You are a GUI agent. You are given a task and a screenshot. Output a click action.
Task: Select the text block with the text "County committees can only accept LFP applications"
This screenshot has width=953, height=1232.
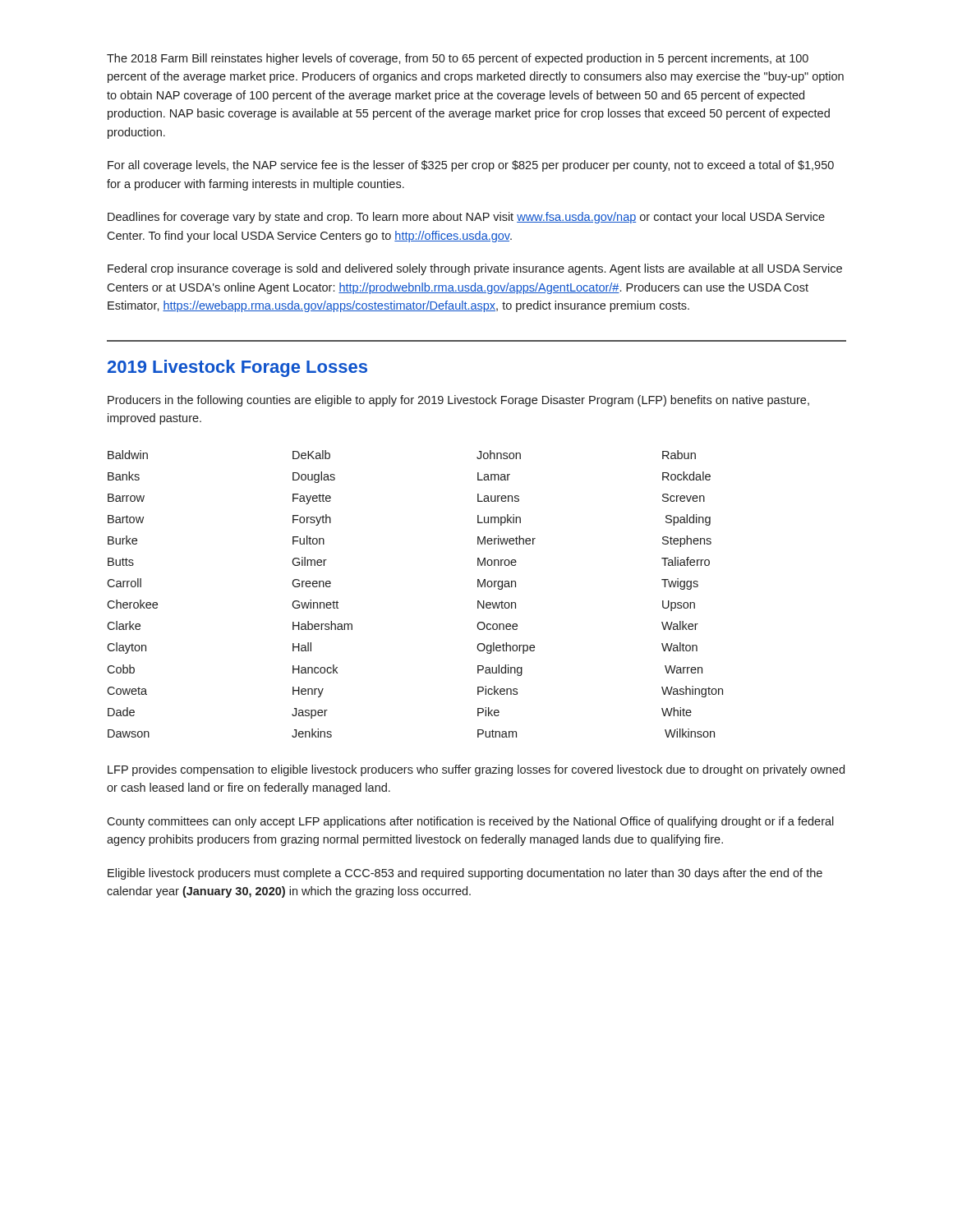(x=470, y=830)
